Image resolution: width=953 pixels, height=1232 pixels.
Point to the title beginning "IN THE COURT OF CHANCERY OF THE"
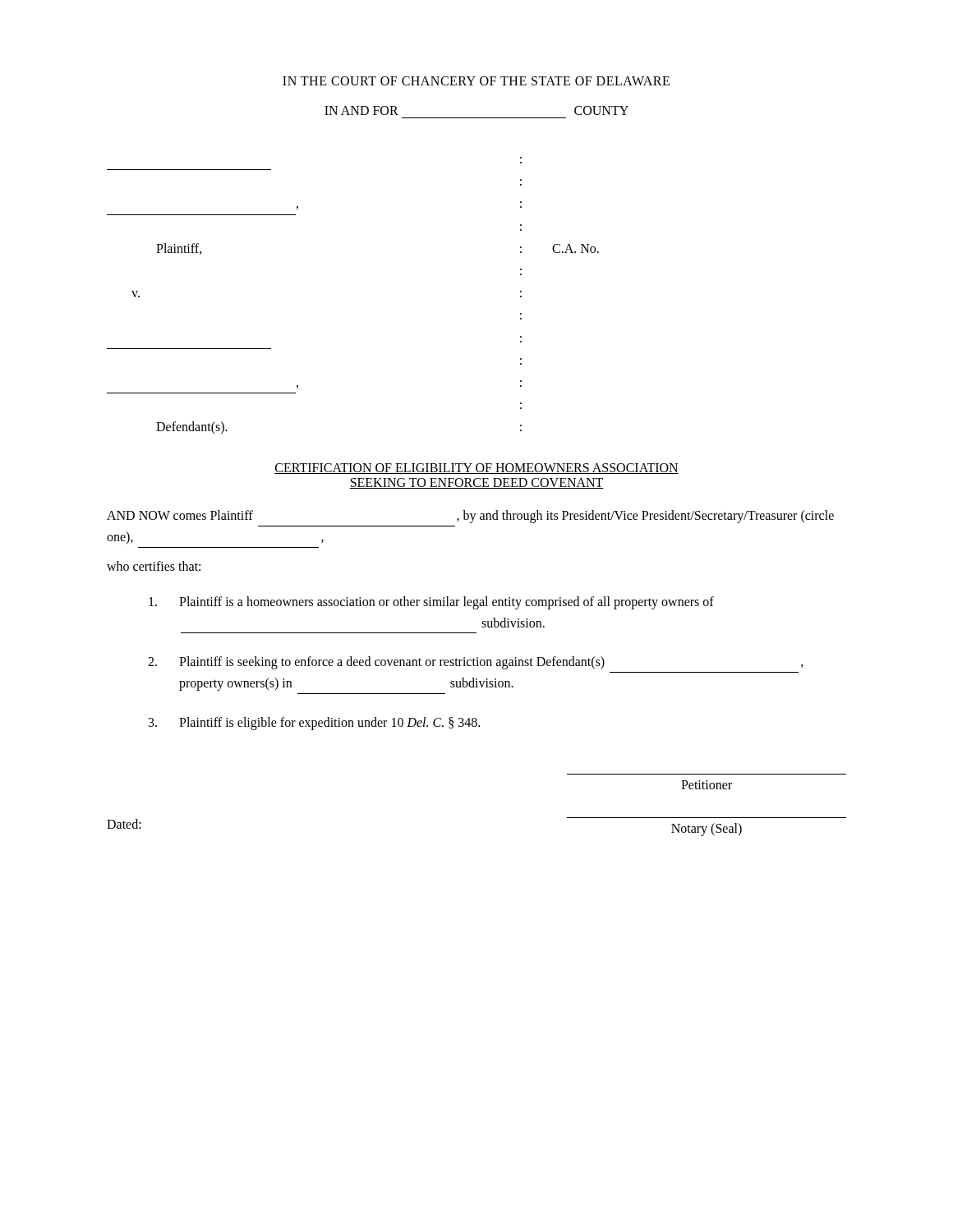(x=476, y=81)
